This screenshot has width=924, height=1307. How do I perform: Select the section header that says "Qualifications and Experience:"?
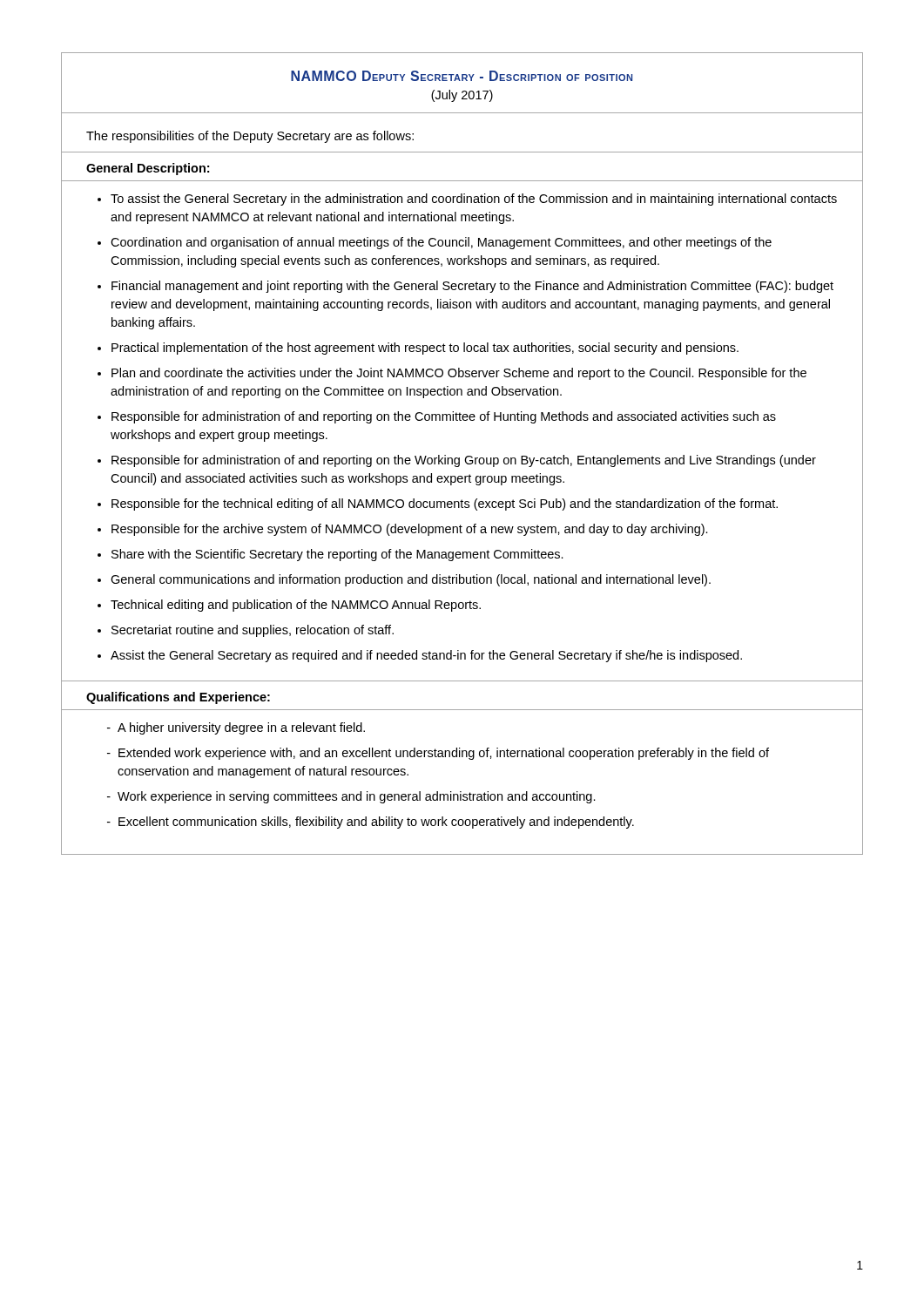[x=178, y=697]
